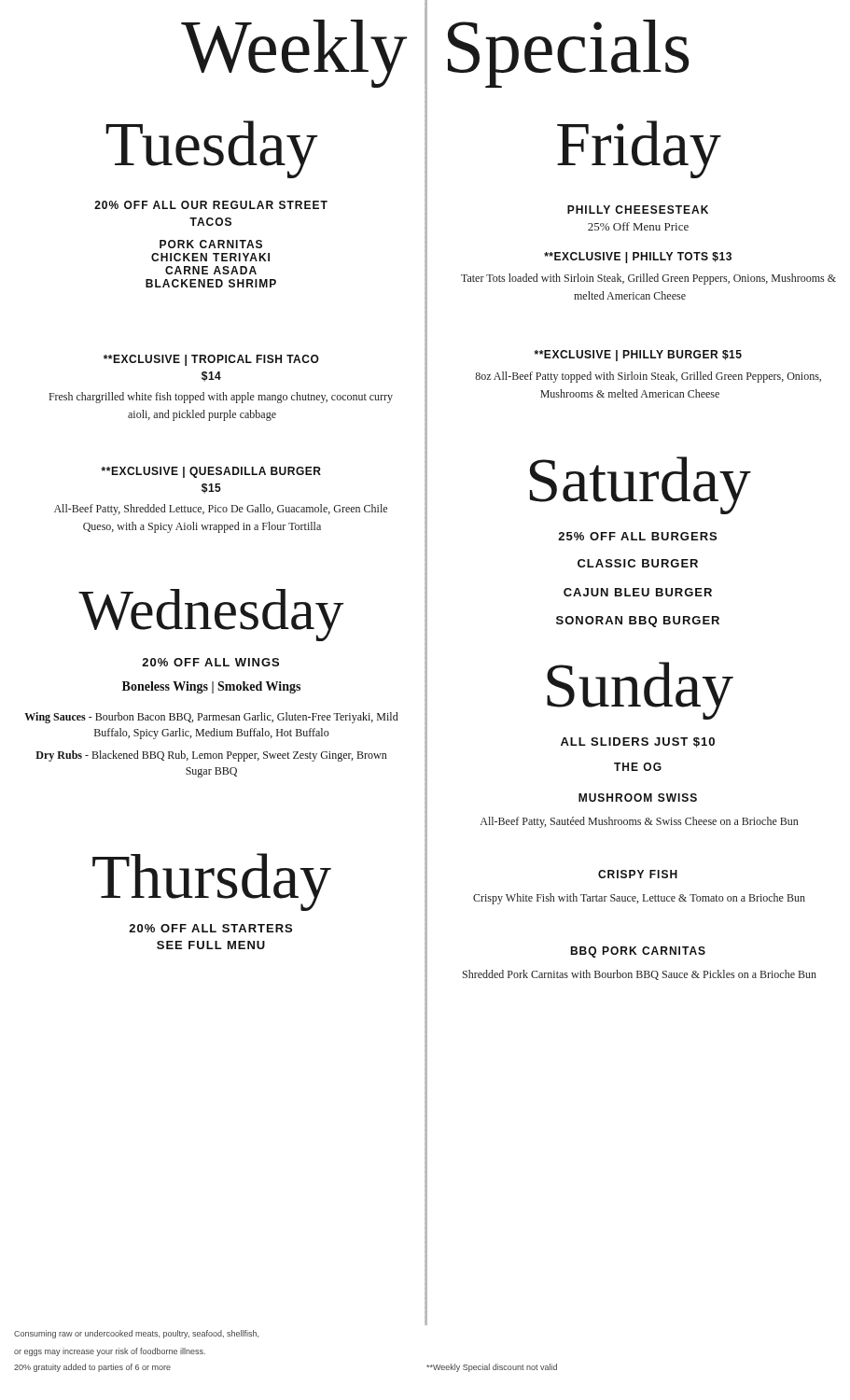The height and width of the screenshot is (1400, 850).
Task: Locate the section header that reads "**Exclusive | Philly Tots $13"
Action: click(x=638, y=257)
